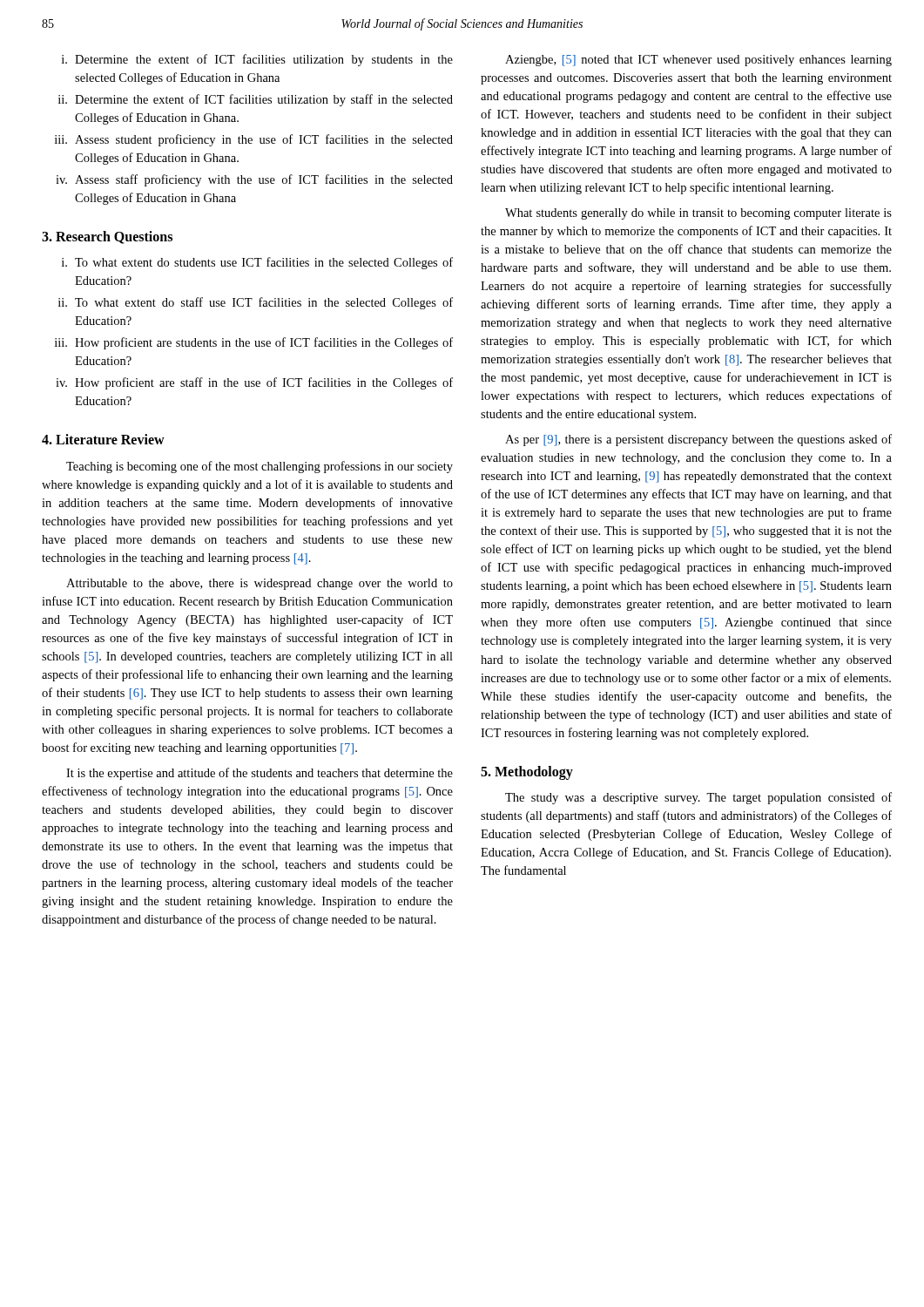924x1307 pixels.
Task: Find the list item that reads "iv. How proficient are staff in"
Action: coord(247,392)
